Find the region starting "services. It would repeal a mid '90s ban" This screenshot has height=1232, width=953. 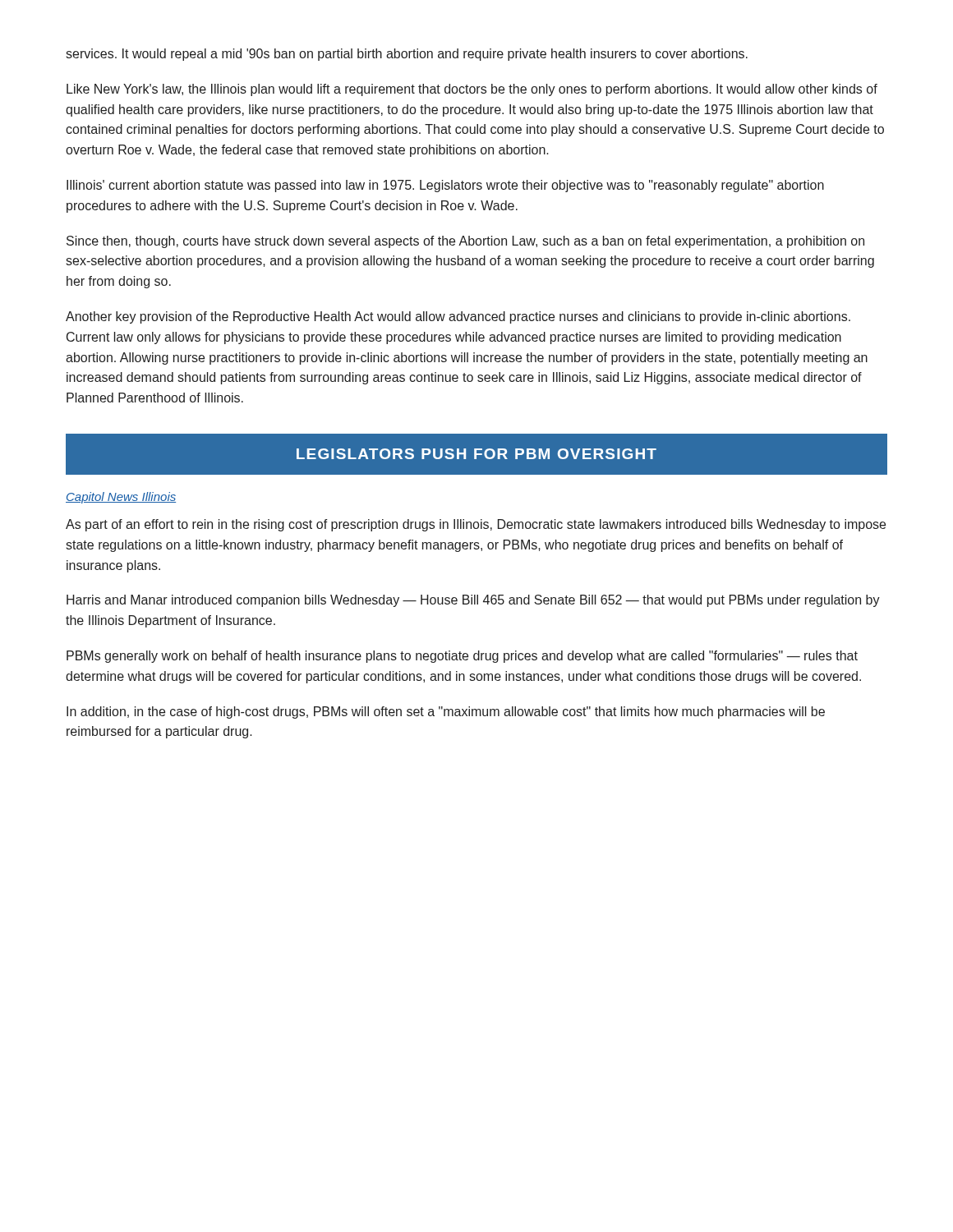tap(407, 54)
